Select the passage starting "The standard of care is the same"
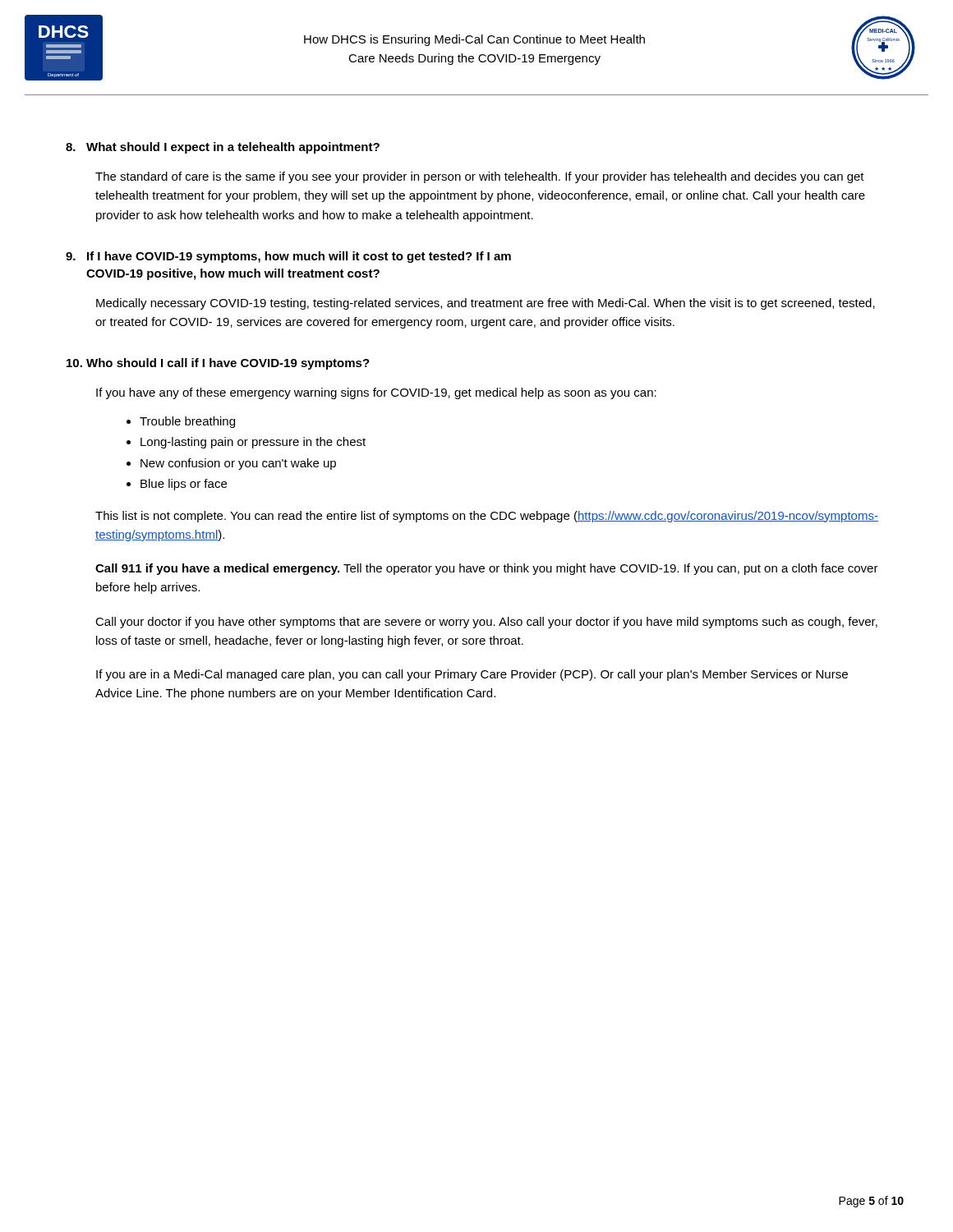 pos(480,195)
